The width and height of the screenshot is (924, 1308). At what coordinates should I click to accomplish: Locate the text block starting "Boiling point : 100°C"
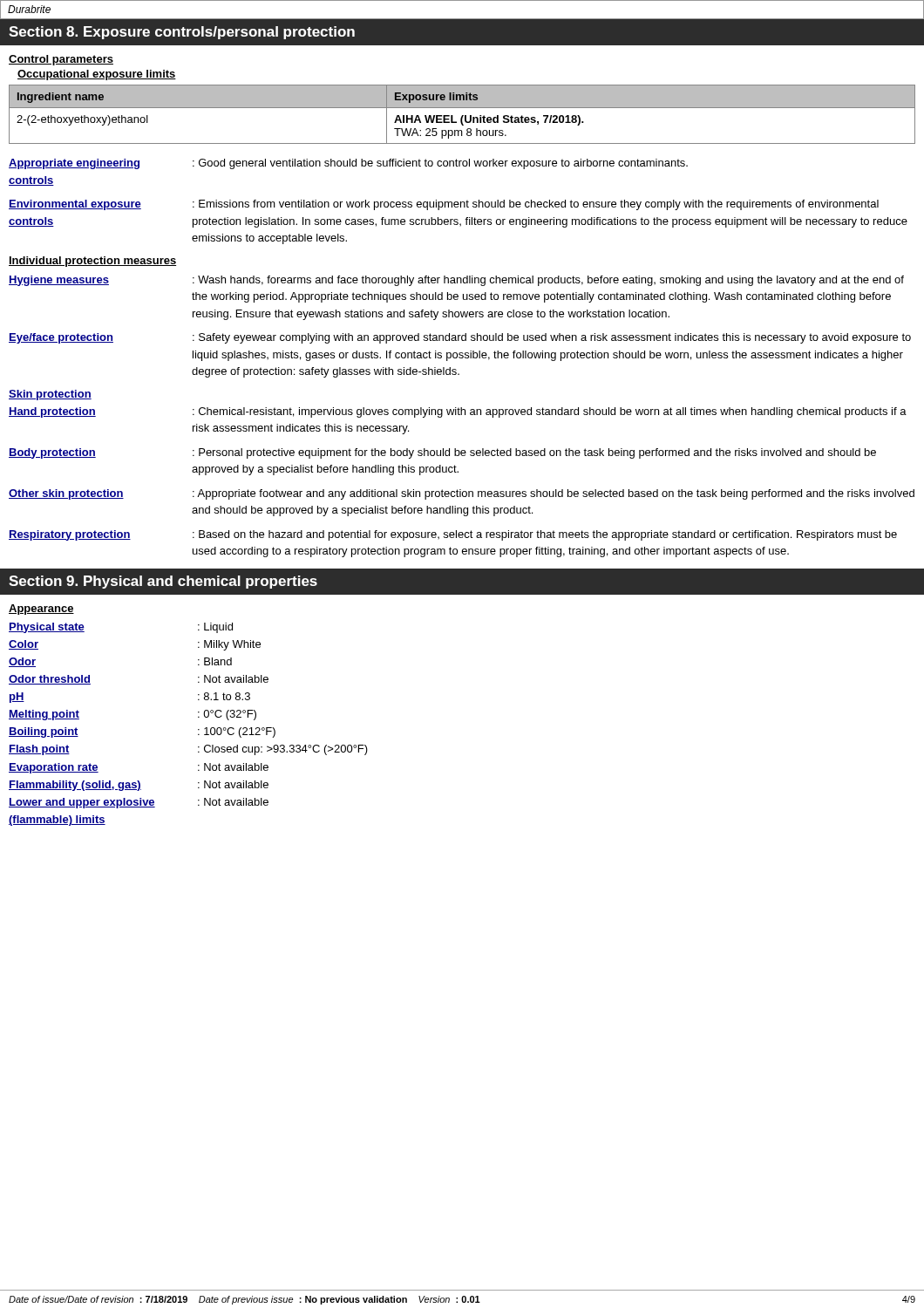tap(28, 732)
